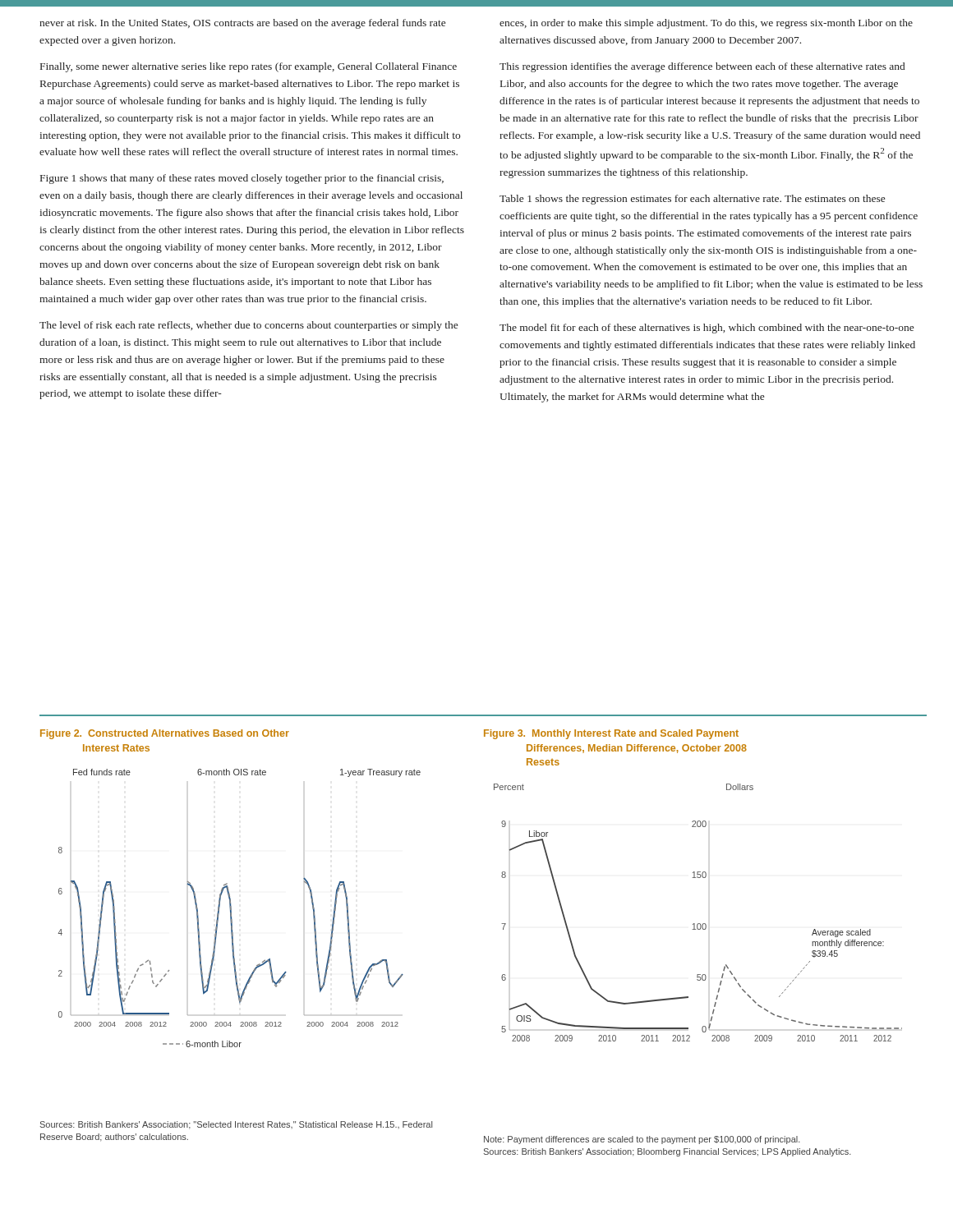Find the caption that reads "Sources: British Bankers' Association; "Selected Interest Rates," Statistical"
953x1232 pixels.
(x=249, y=1131)
